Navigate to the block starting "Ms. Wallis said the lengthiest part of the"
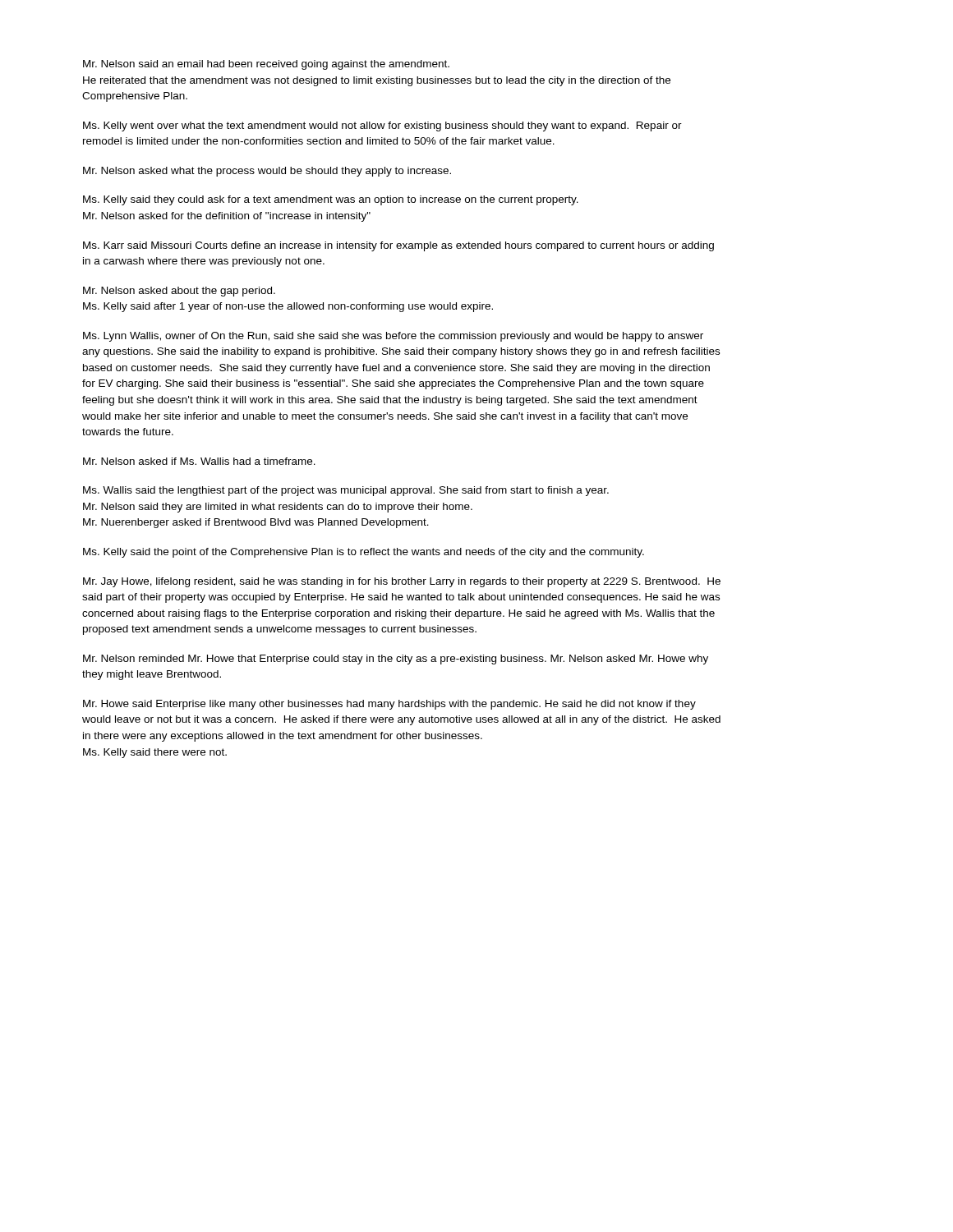The height and width of the screenshot is (1232, 953). point(346,506)
